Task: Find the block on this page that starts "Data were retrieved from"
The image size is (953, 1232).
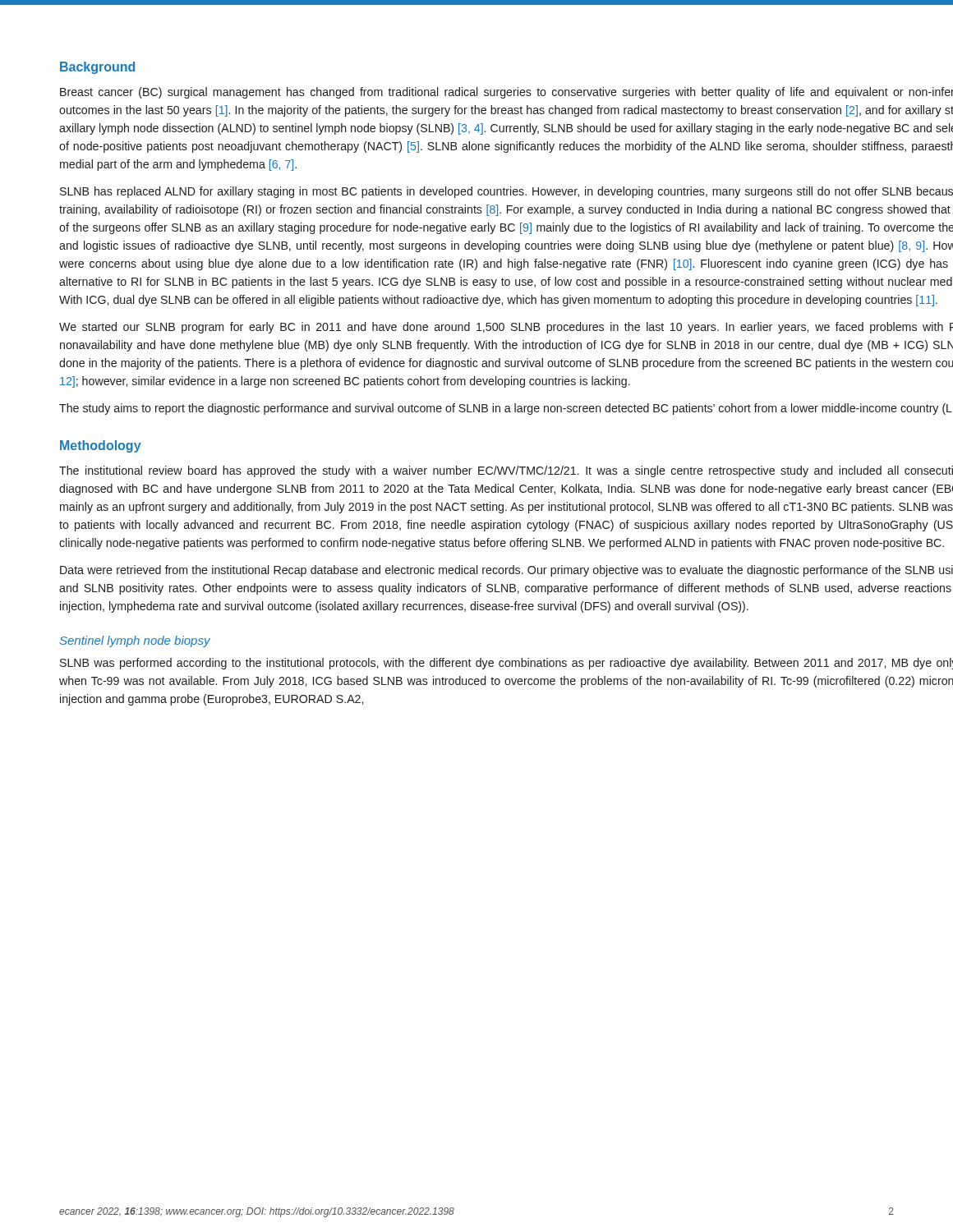Action: pos(506,588)
